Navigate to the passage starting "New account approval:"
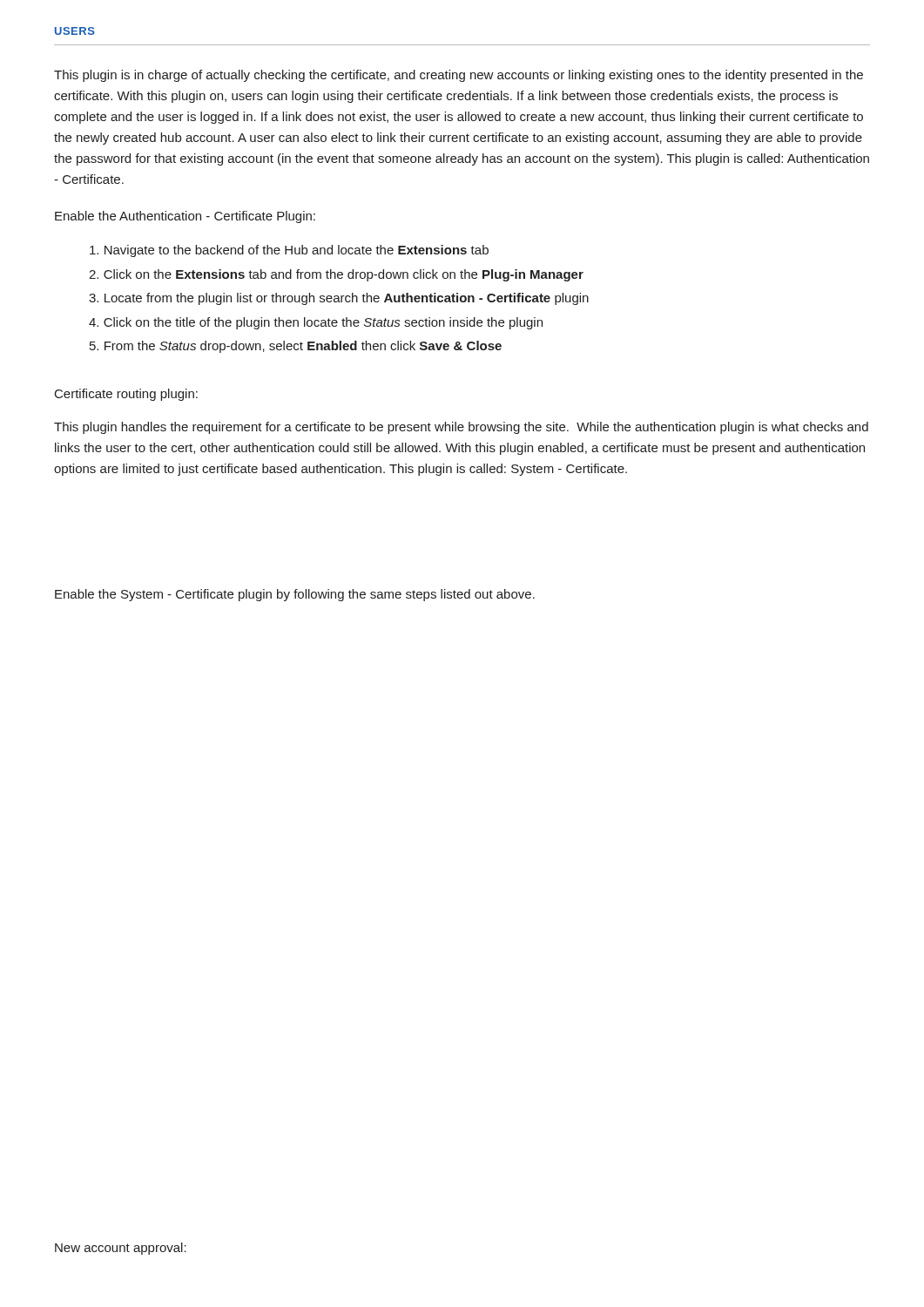This screenshot has width=924, height=1307. pyautogui.click(x=120, y=1247)
